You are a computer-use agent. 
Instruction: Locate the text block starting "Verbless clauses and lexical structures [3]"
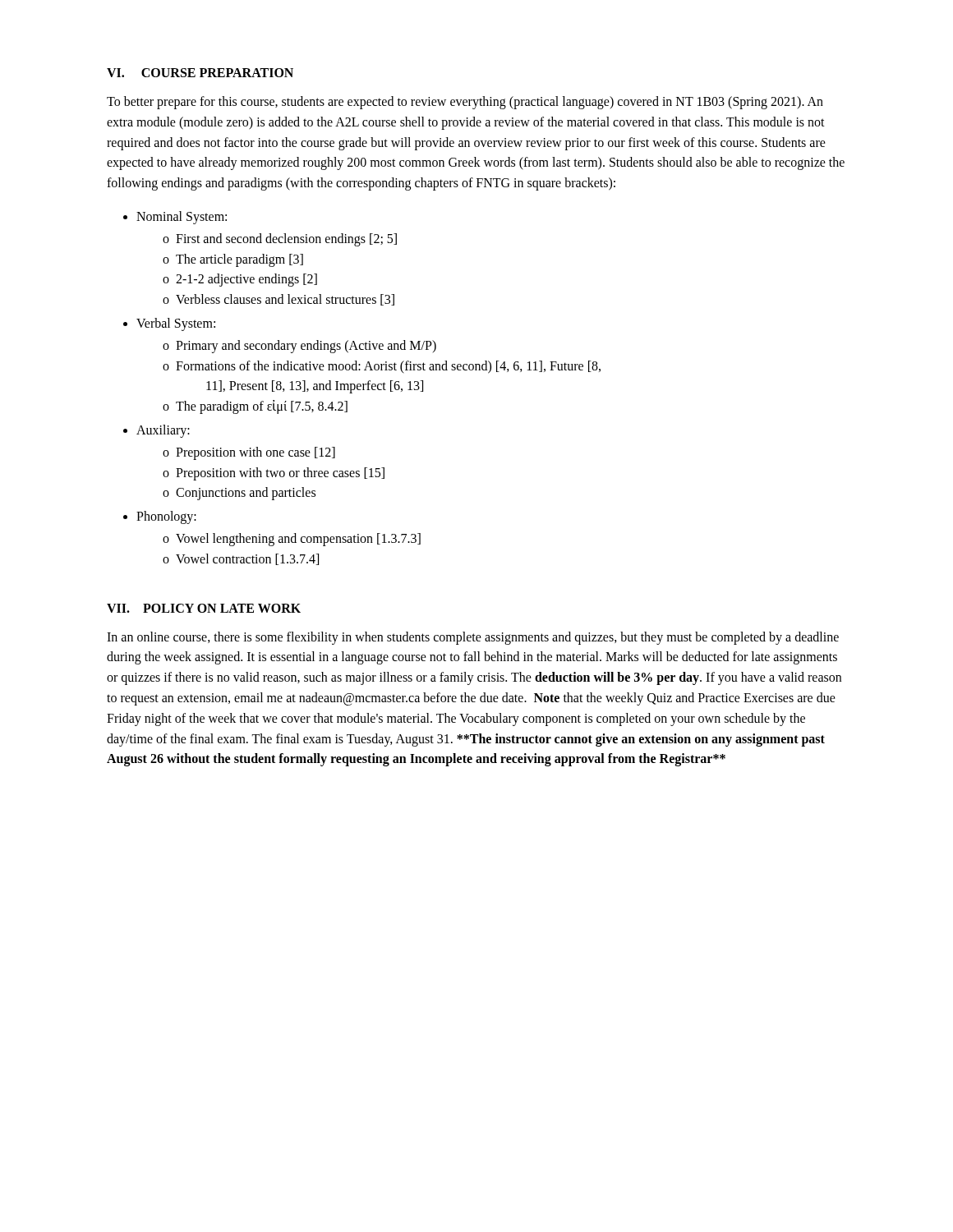286,299
